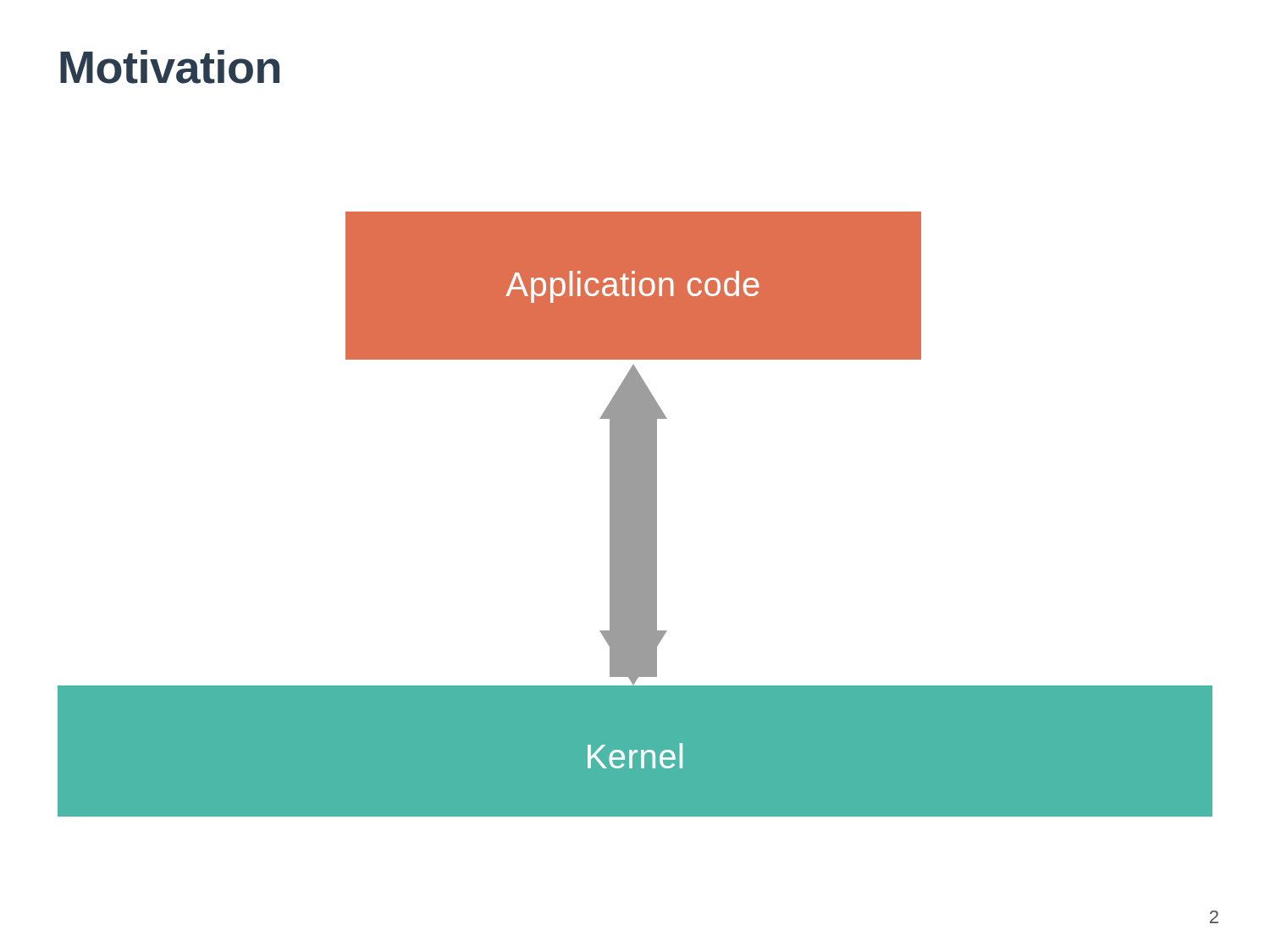Find the title
This screenshot has height=952, width=1270.
[x=170, y=67]
